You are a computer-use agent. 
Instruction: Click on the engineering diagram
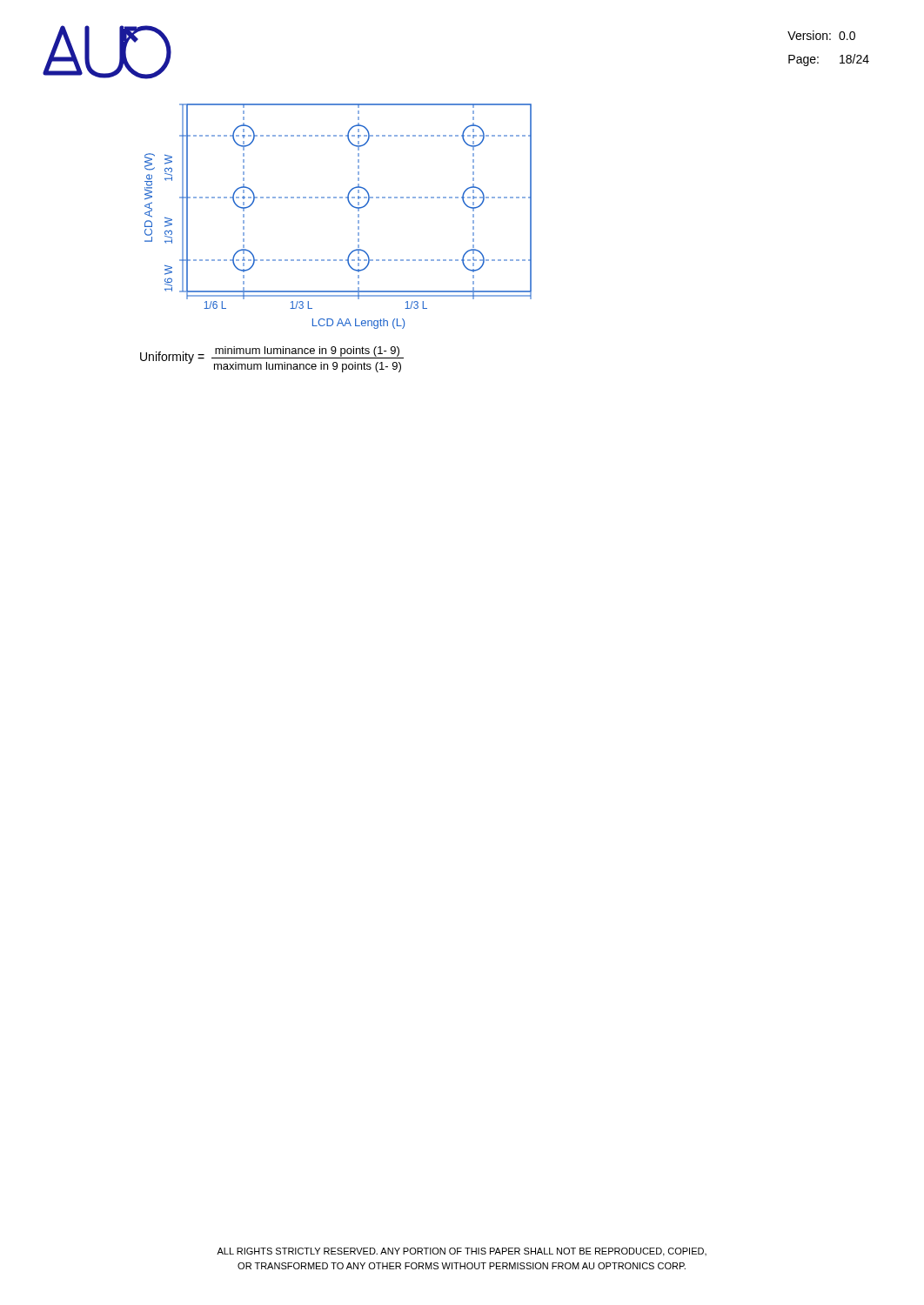(x=365, y=219)
